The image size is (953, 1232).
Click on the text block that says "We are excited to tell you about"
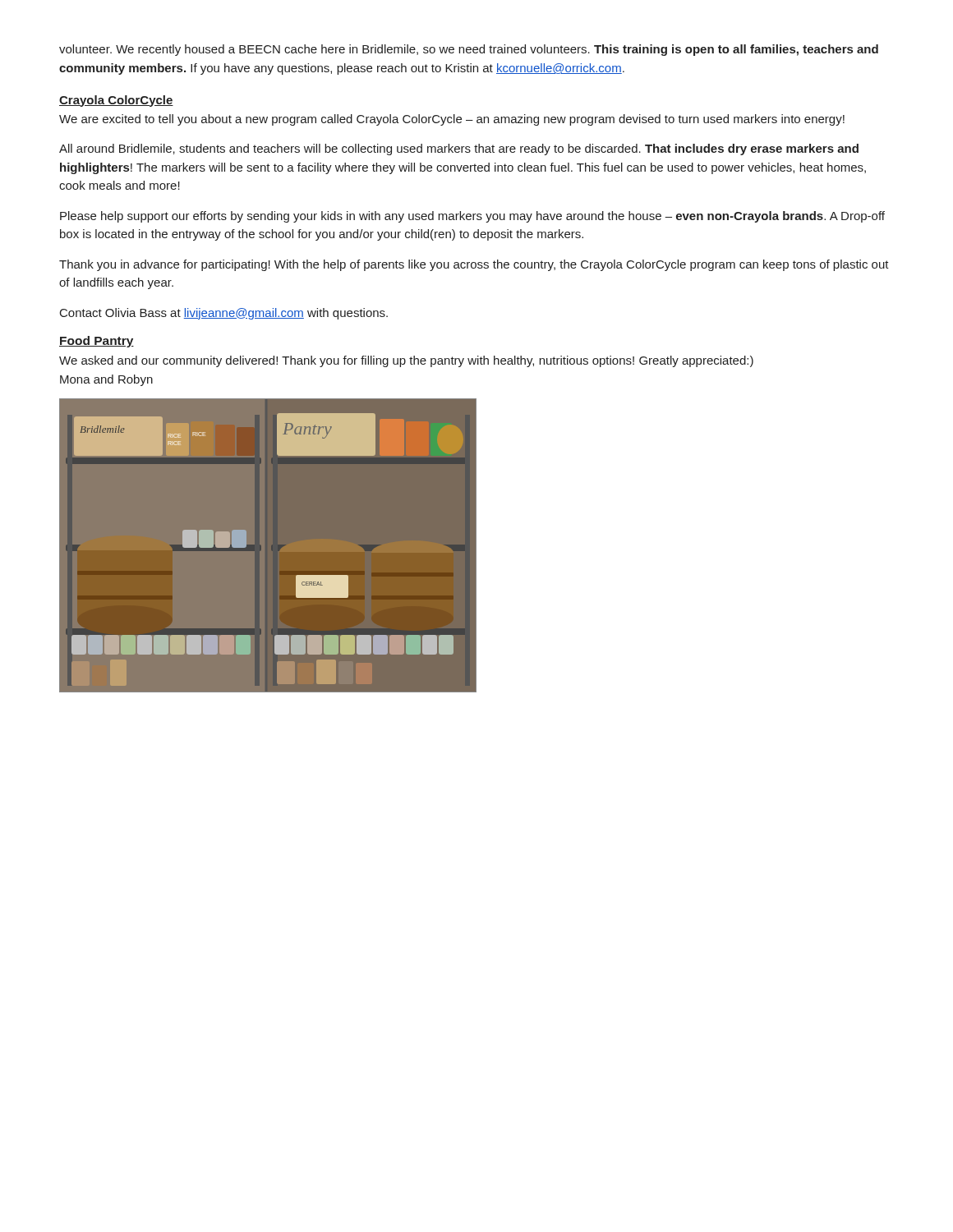(x=452, y=118)
